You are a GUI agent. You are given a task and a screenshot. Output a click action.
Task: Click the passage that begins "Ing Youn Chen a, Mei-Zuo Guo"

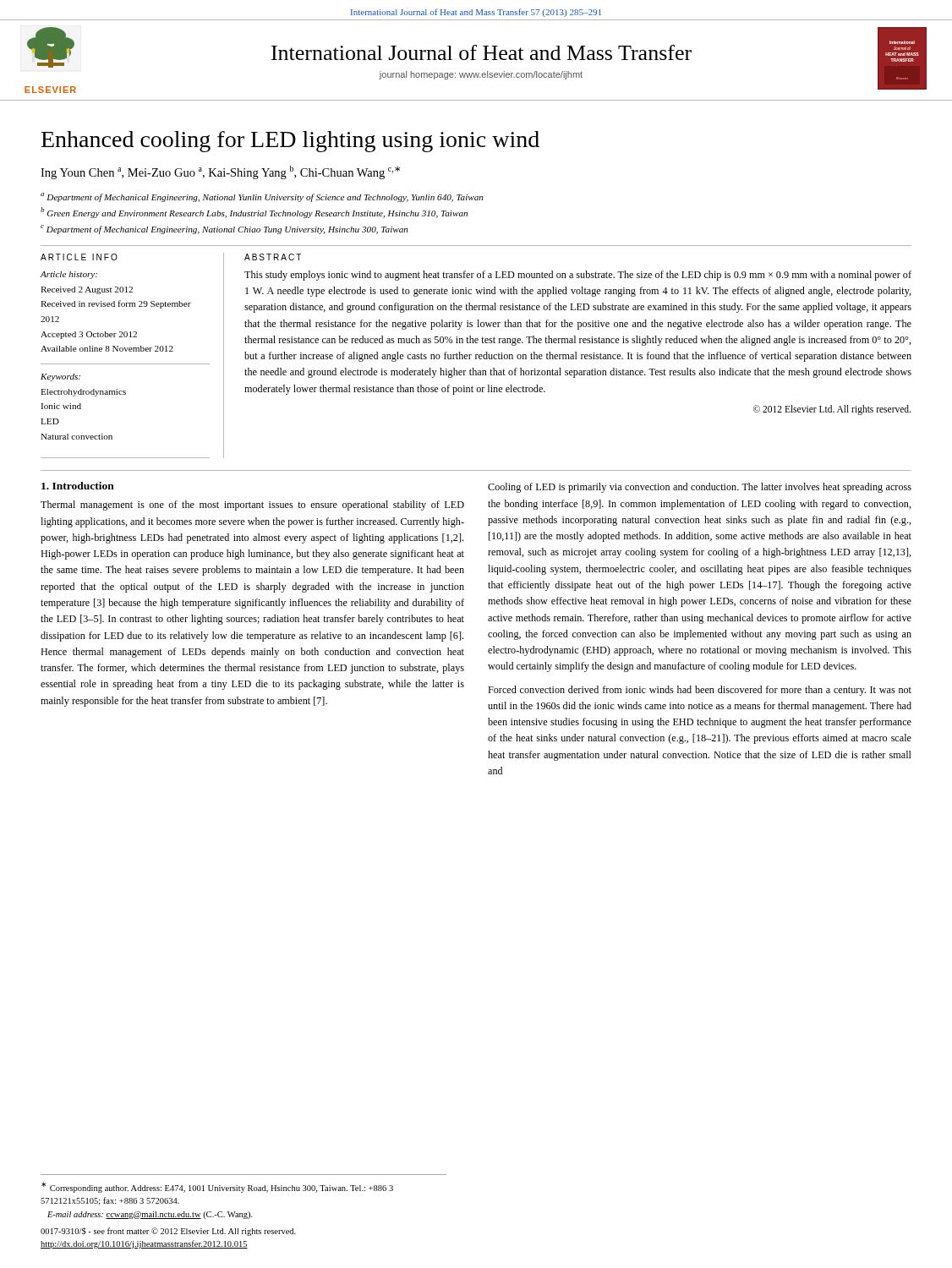pyautogui.click(x=221, y=171)
